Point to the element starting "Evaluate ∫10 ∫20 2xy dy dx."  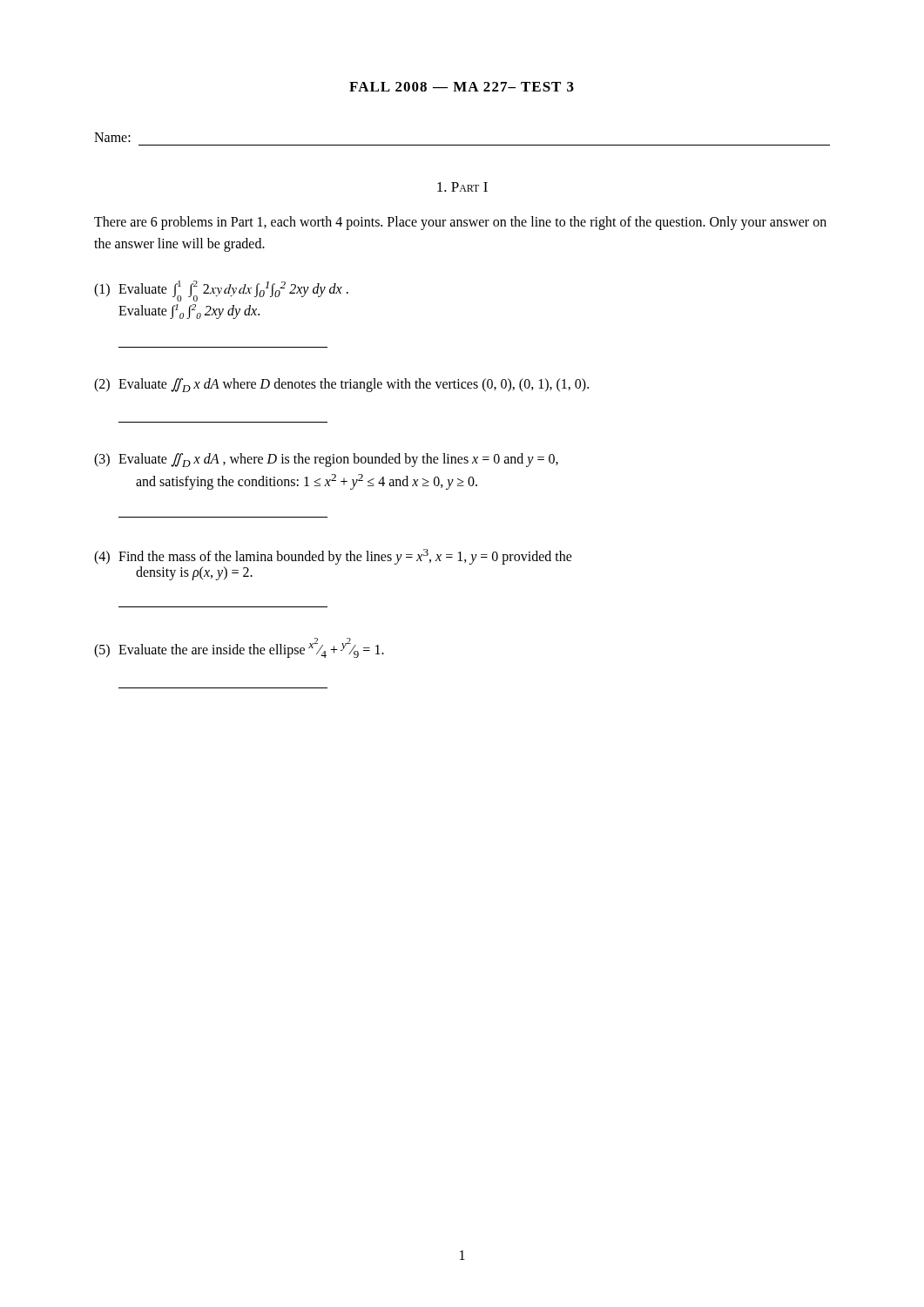pyautogui.click(x=190, y=311)
